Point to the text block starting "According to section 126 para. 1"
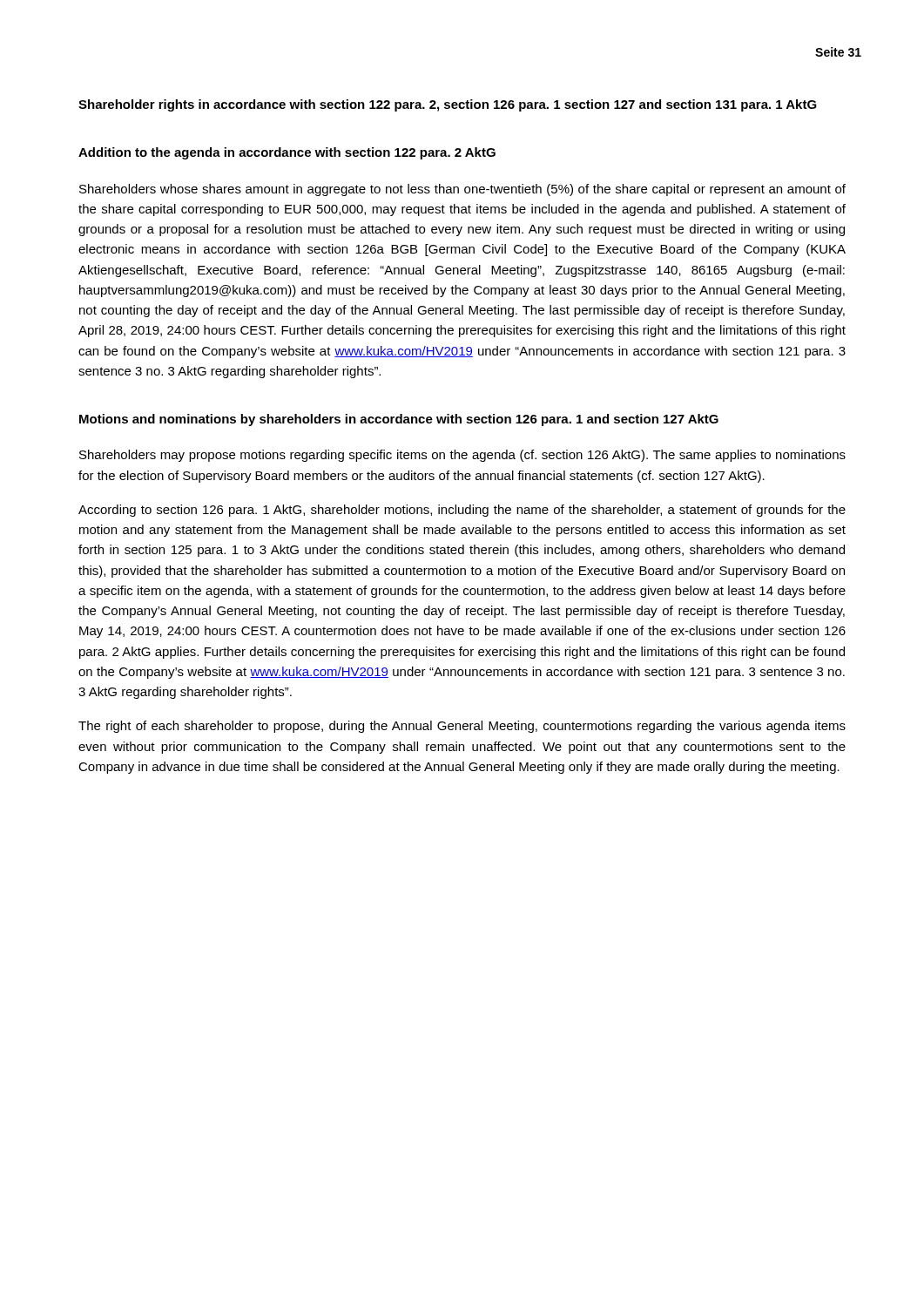This screenshot has width=924, height=1307. click(x=462, y=600)
